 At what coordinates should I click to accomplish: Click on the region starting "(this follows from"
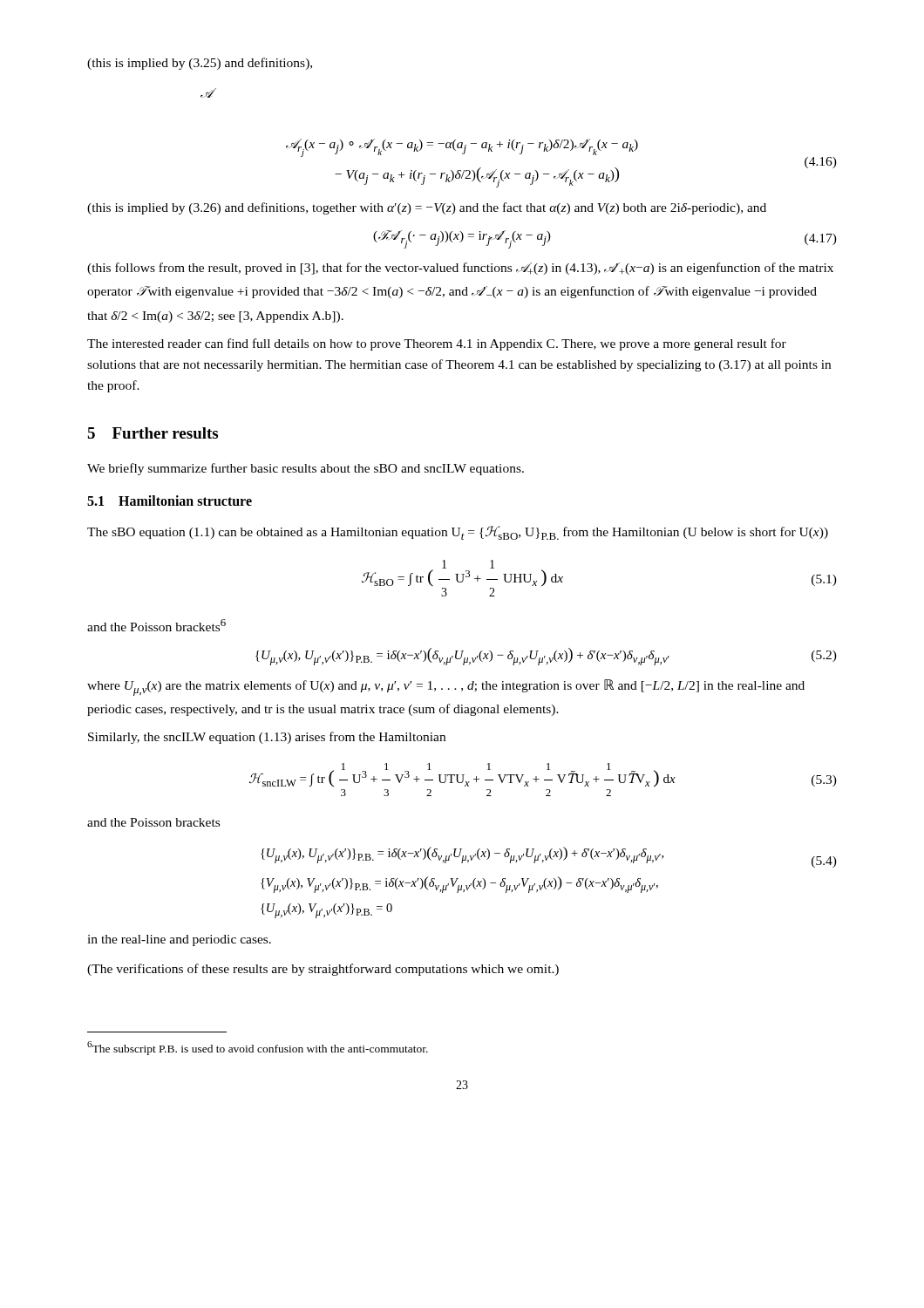tap(460, 291)
